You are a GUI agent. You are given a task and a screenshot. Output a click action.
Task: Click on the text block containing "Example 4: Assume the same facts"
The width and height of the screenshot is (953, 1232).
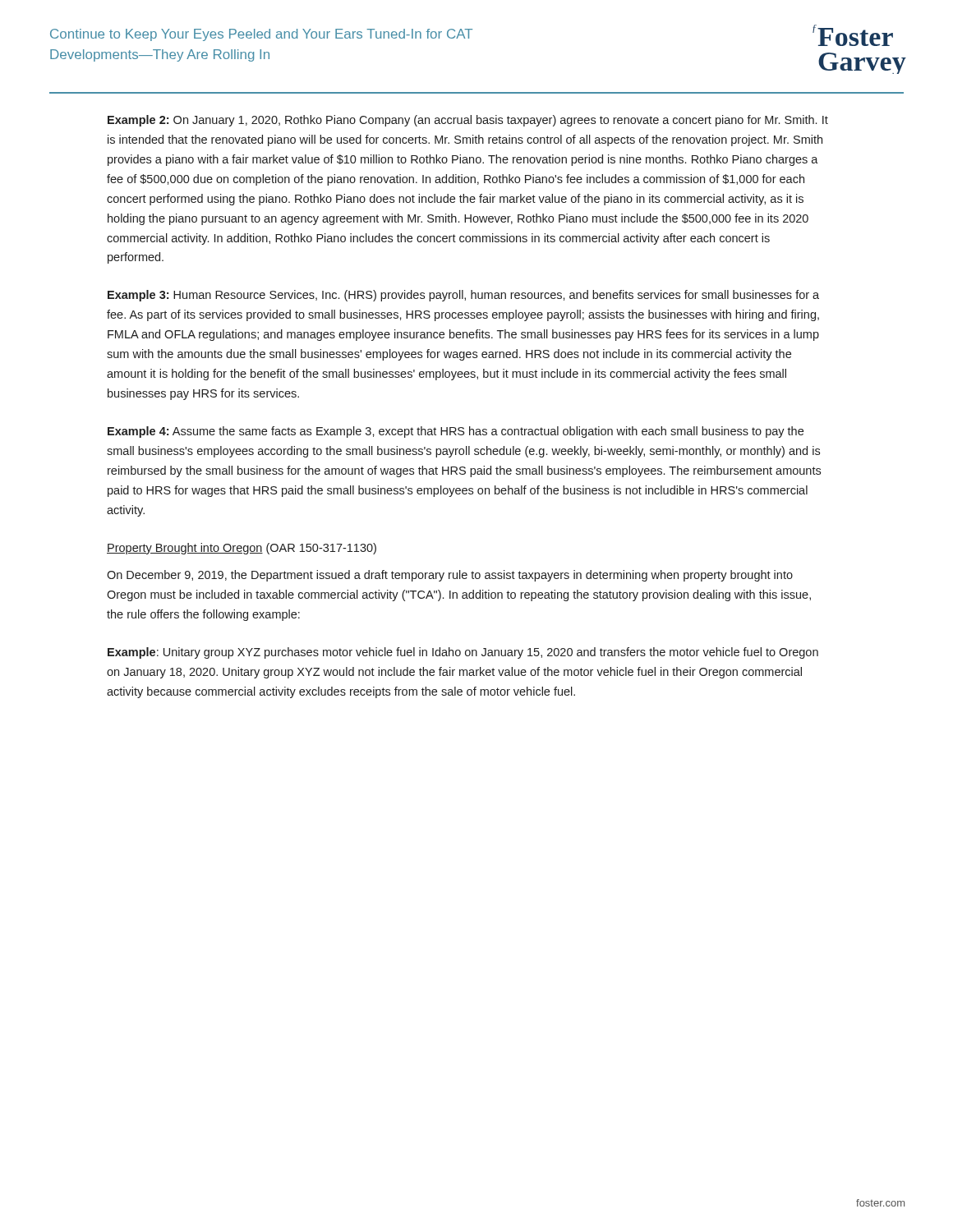(464, 470)
